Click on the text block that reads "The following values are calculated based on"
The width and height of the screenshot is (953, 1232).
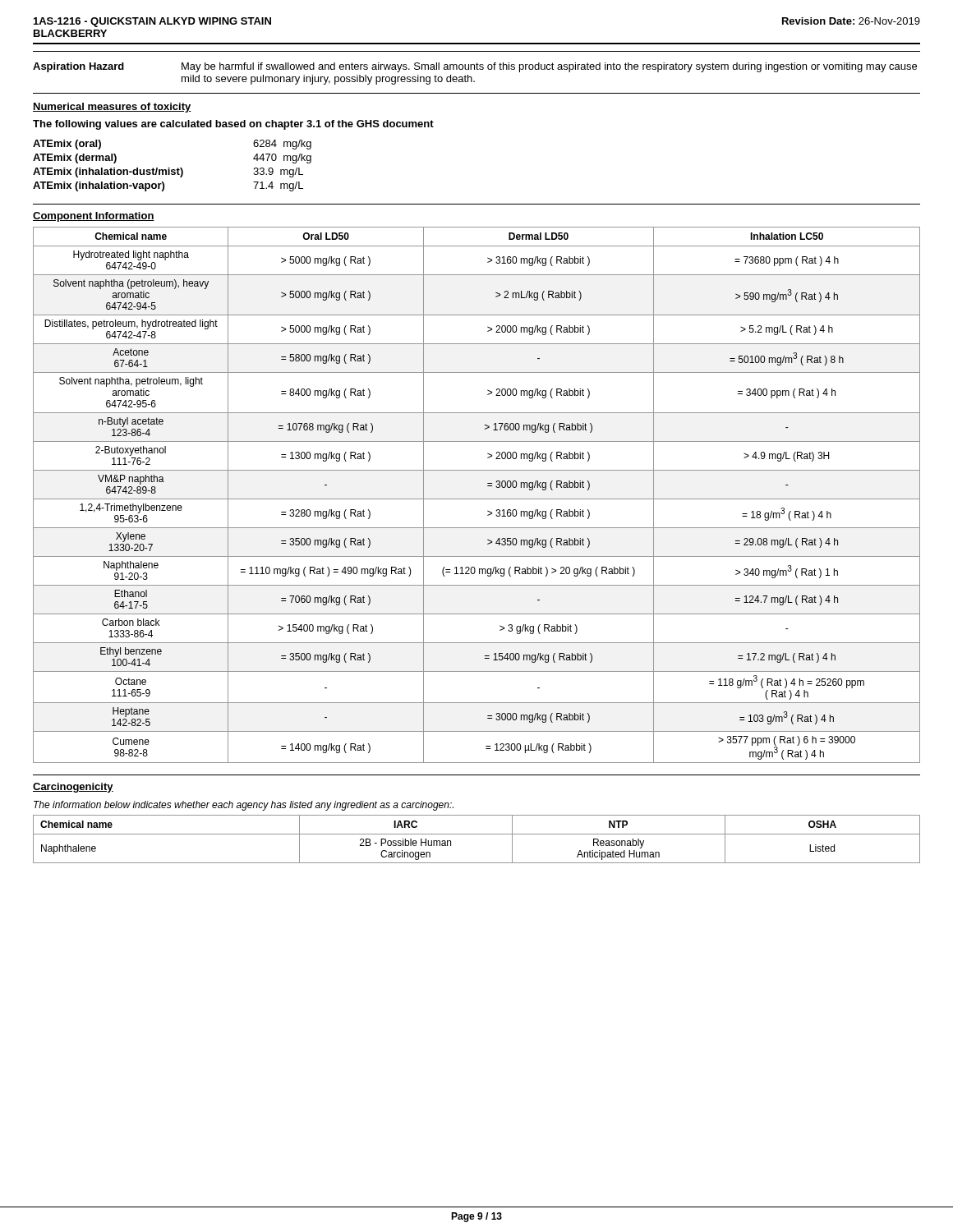click(233, 124)
